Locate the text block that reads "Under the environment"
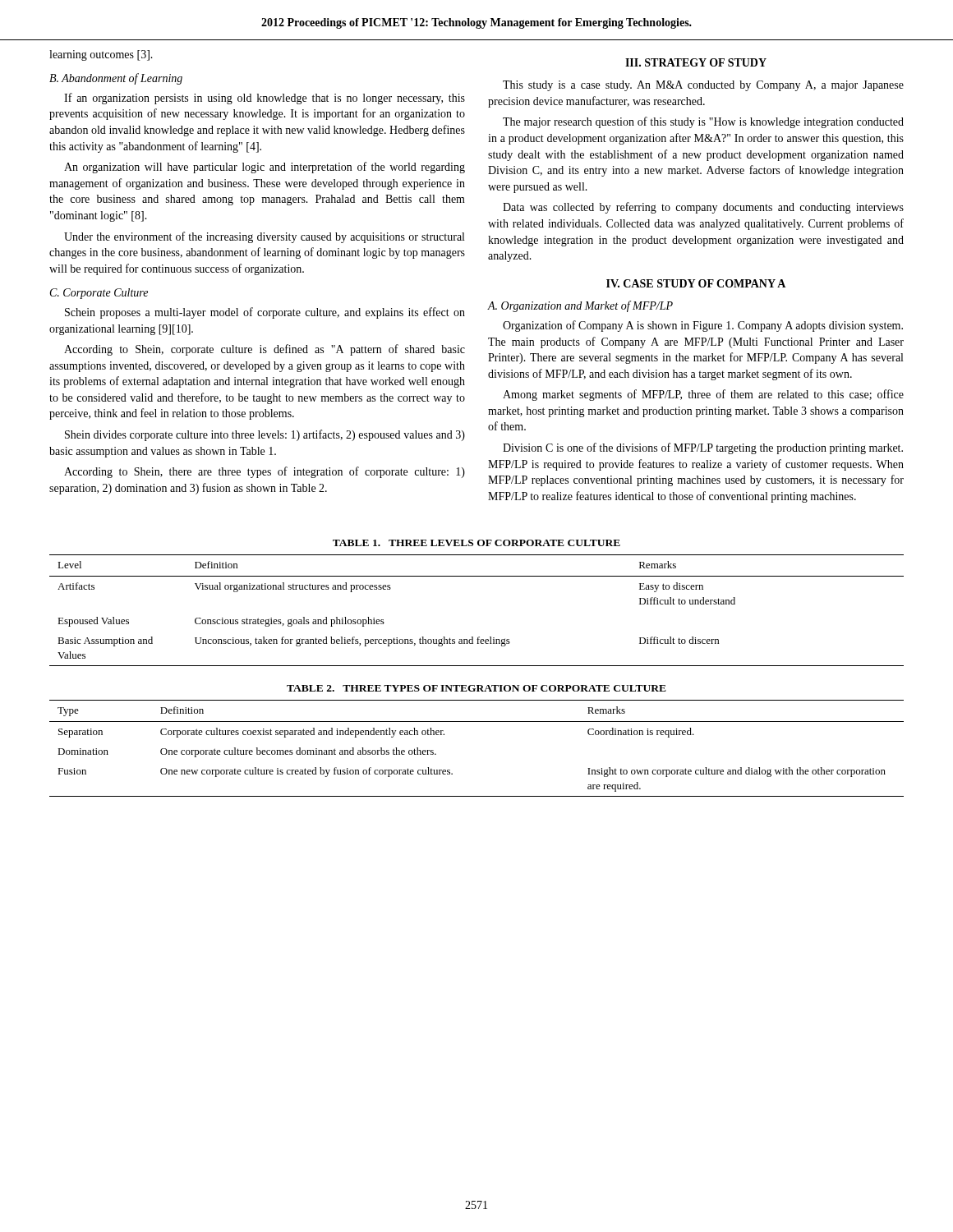 pos(257,253)
